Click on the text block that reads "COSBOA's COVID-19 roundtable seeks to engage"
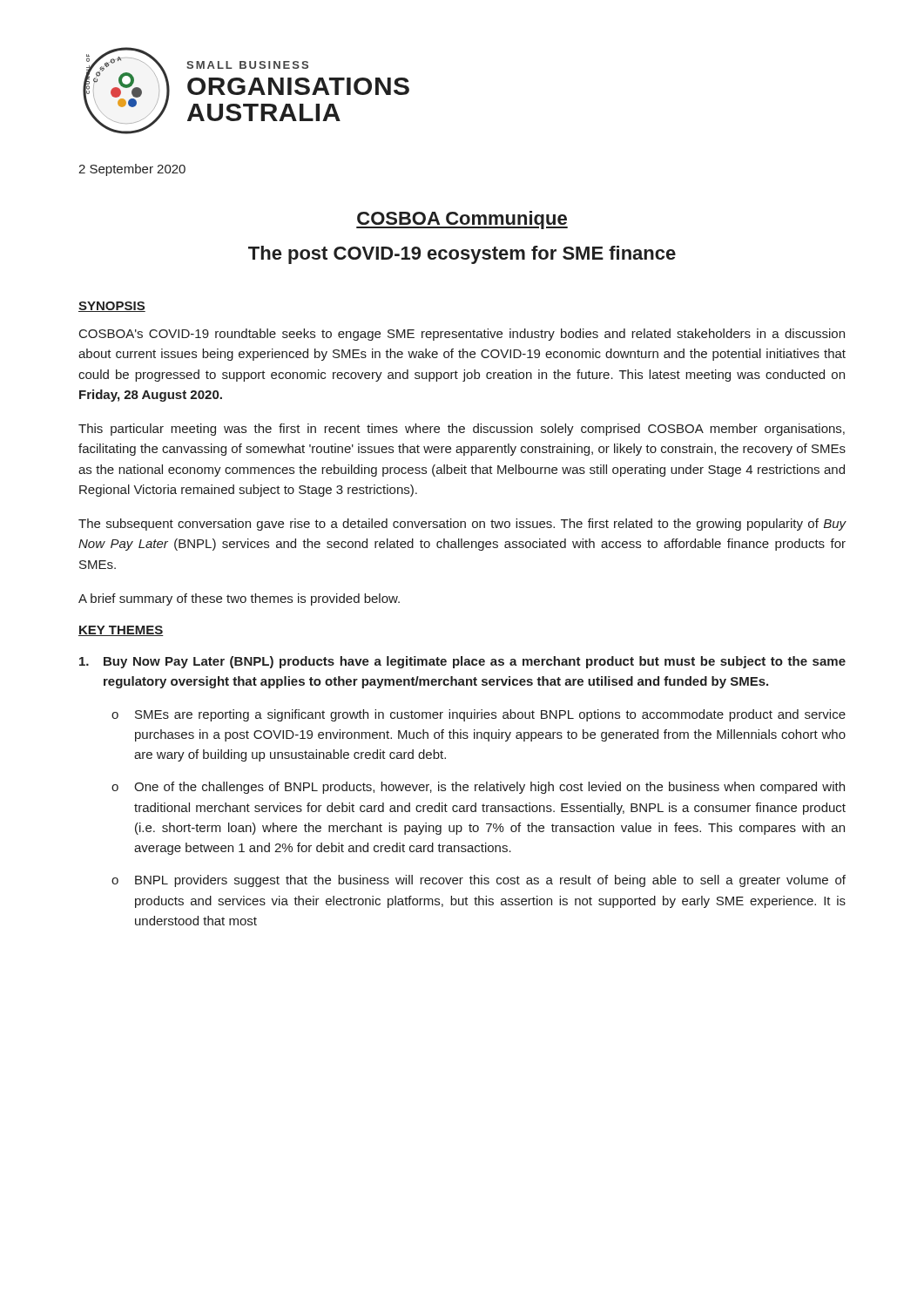924x1307 pixels. pyautogui.click(x=462, y=364)
